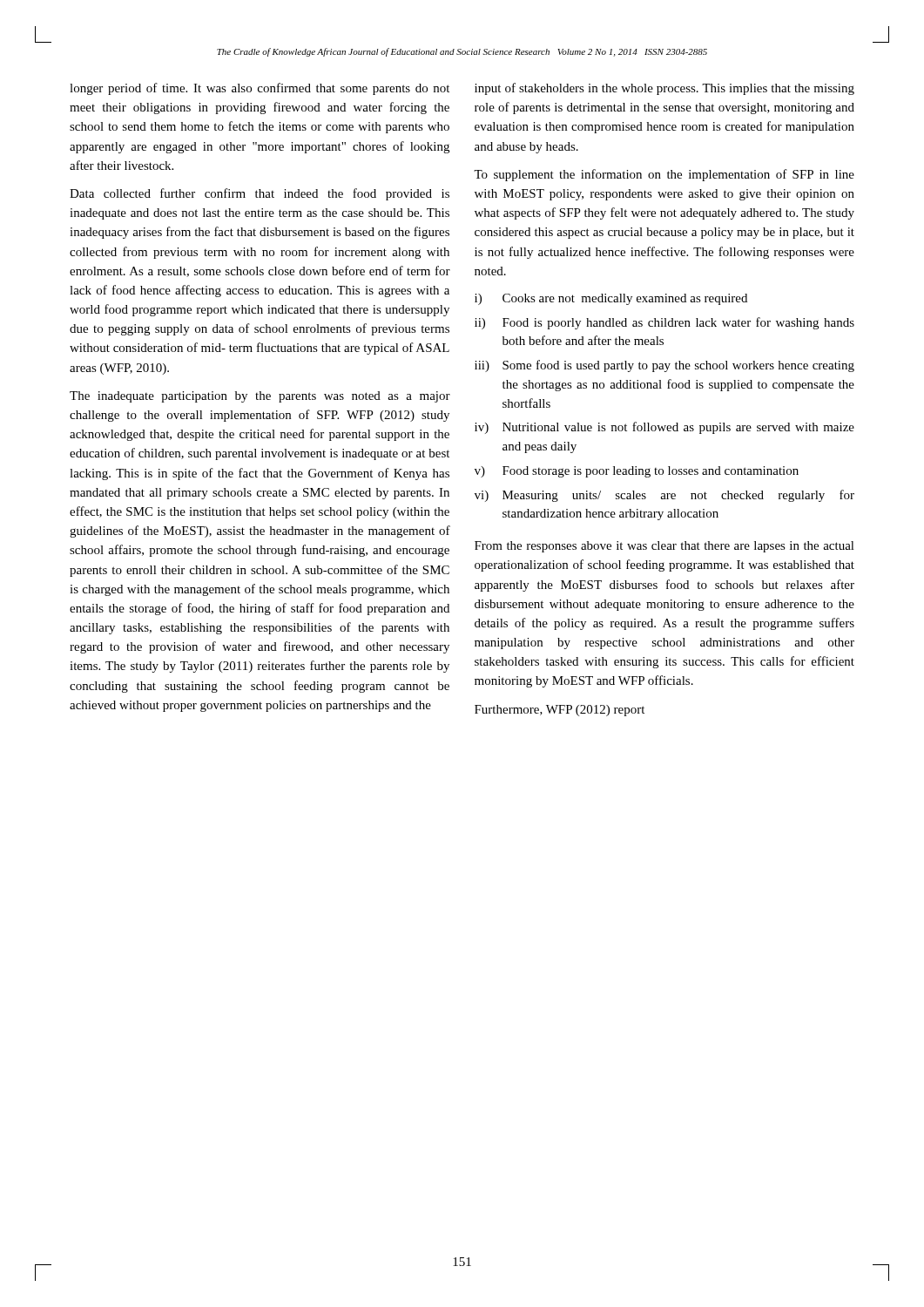Where is the passage that starts "input of stakeholders in the"?
Screen dimensions: 1307x924
(664, 117)
